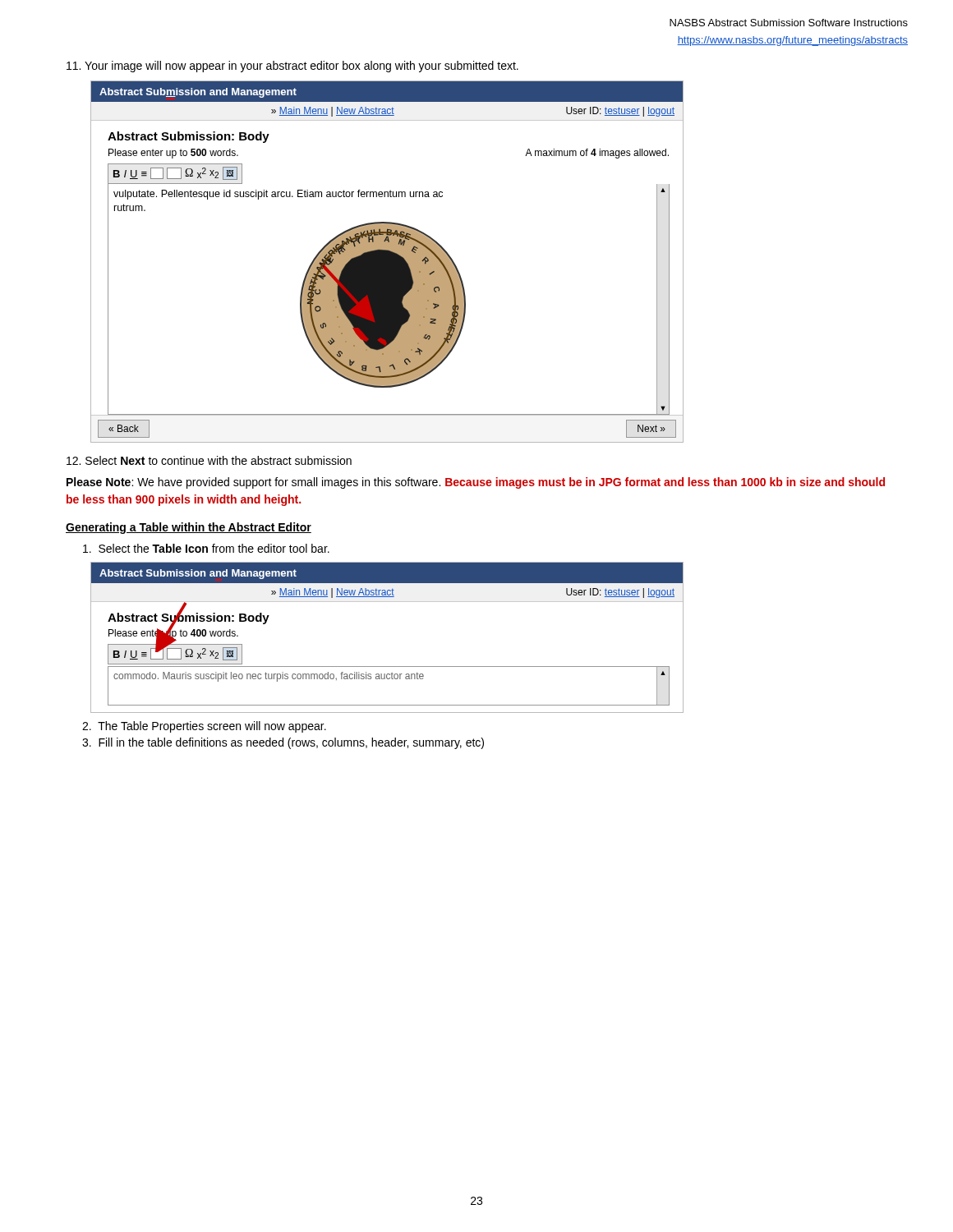Click on the section header that says "Generating a Table within"
The height and width of the screenshot is (1232, 953).
(x=188, y=527)
